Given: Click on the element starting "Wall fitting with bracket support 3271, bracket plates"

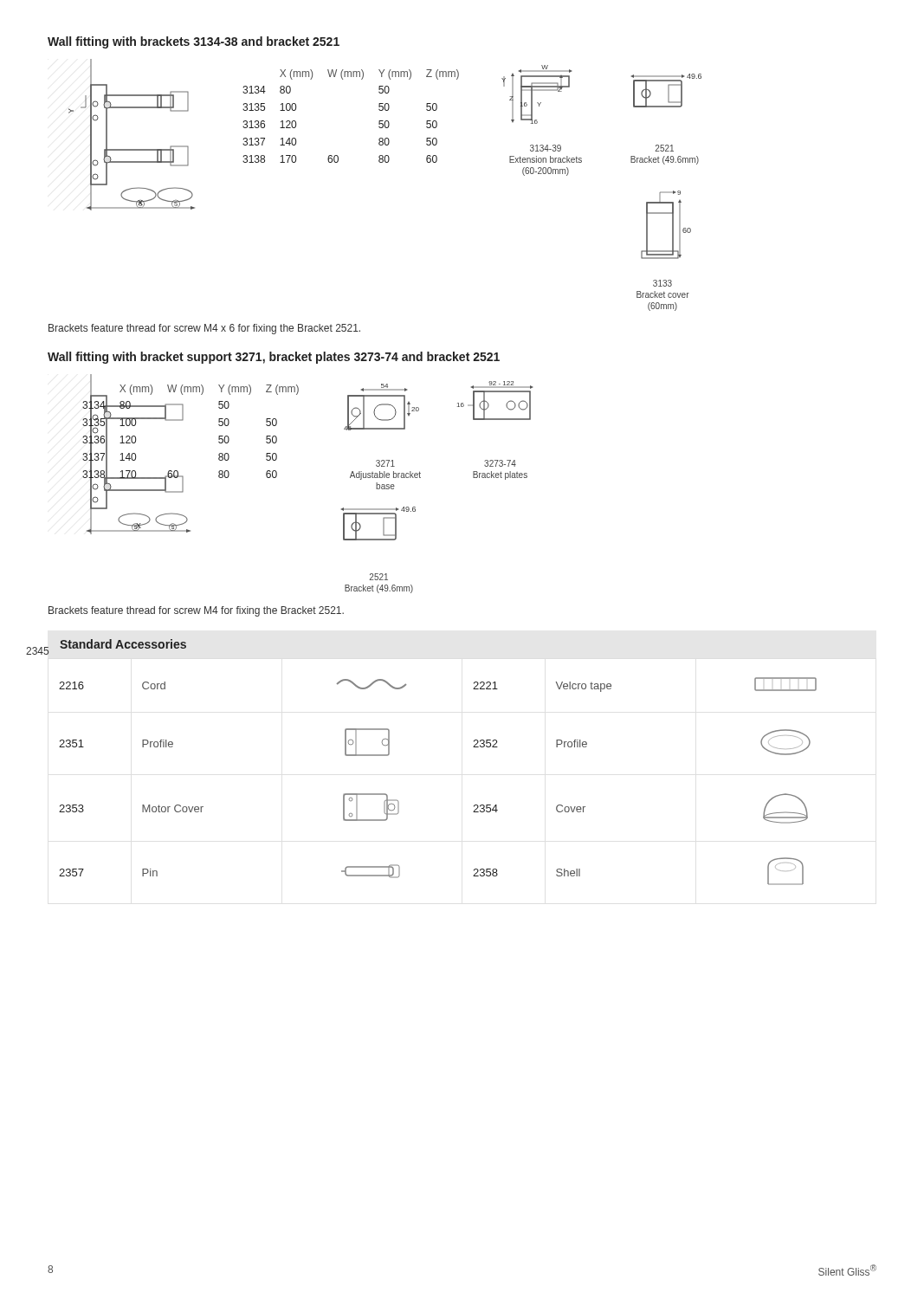Looking at the screenshot, I should [274, 357].
